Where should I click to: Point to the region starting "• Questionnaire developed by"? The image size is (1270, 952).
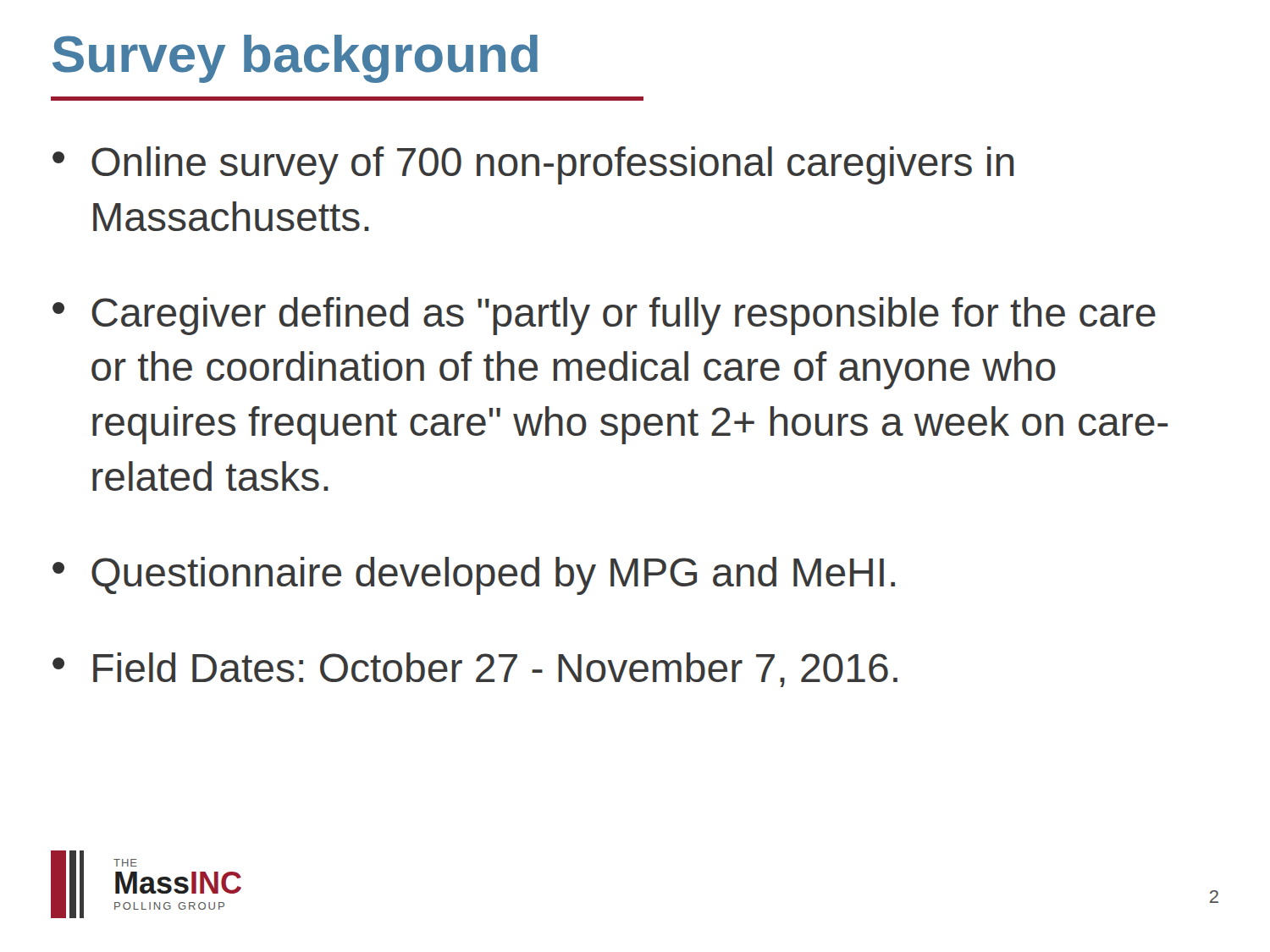click(475, 573)
